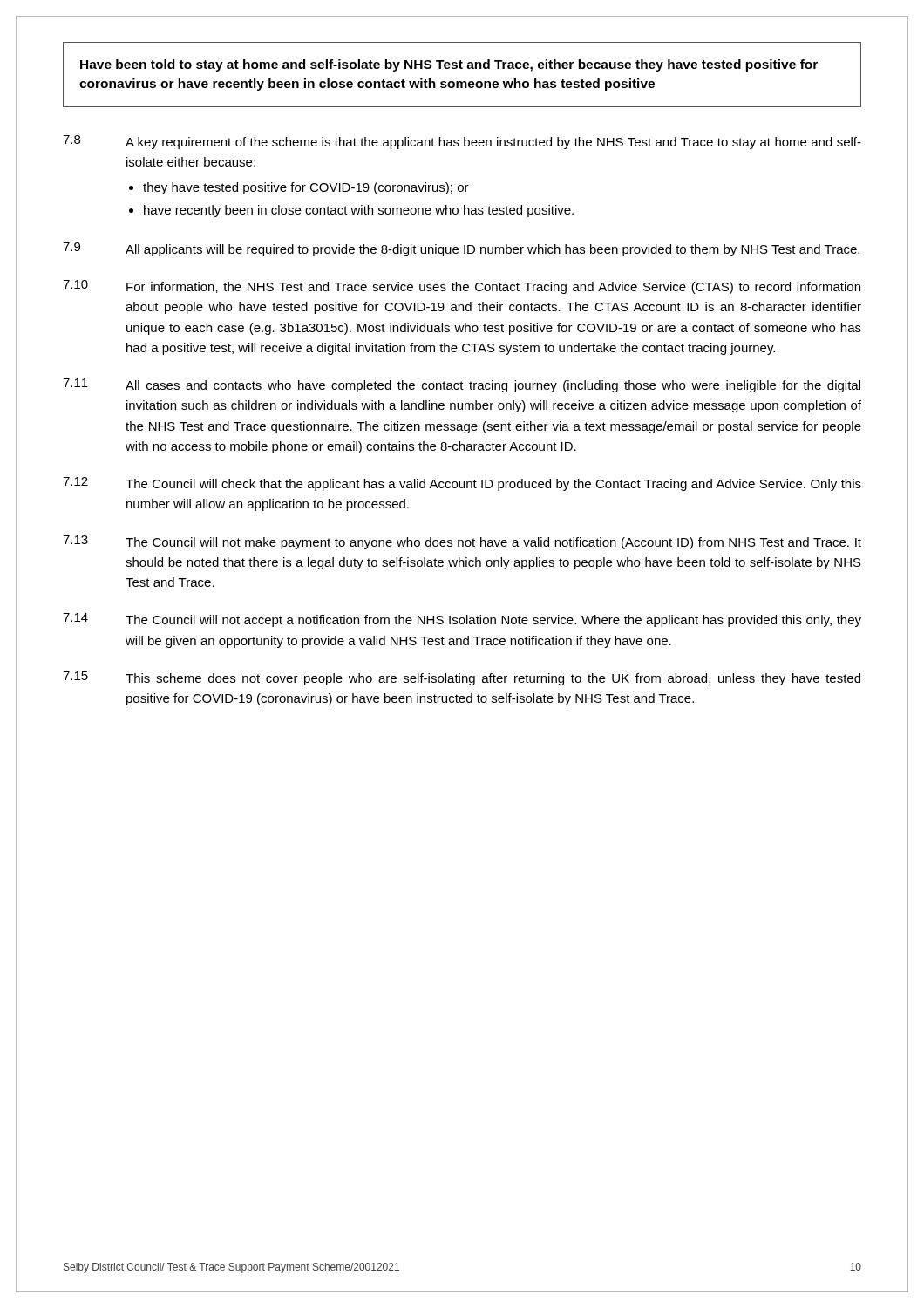The width and height of the screenshot is (924, 1308).
Task: Click the passage that begins "11 All cases and contacts"
Action: tap(462, 416)
